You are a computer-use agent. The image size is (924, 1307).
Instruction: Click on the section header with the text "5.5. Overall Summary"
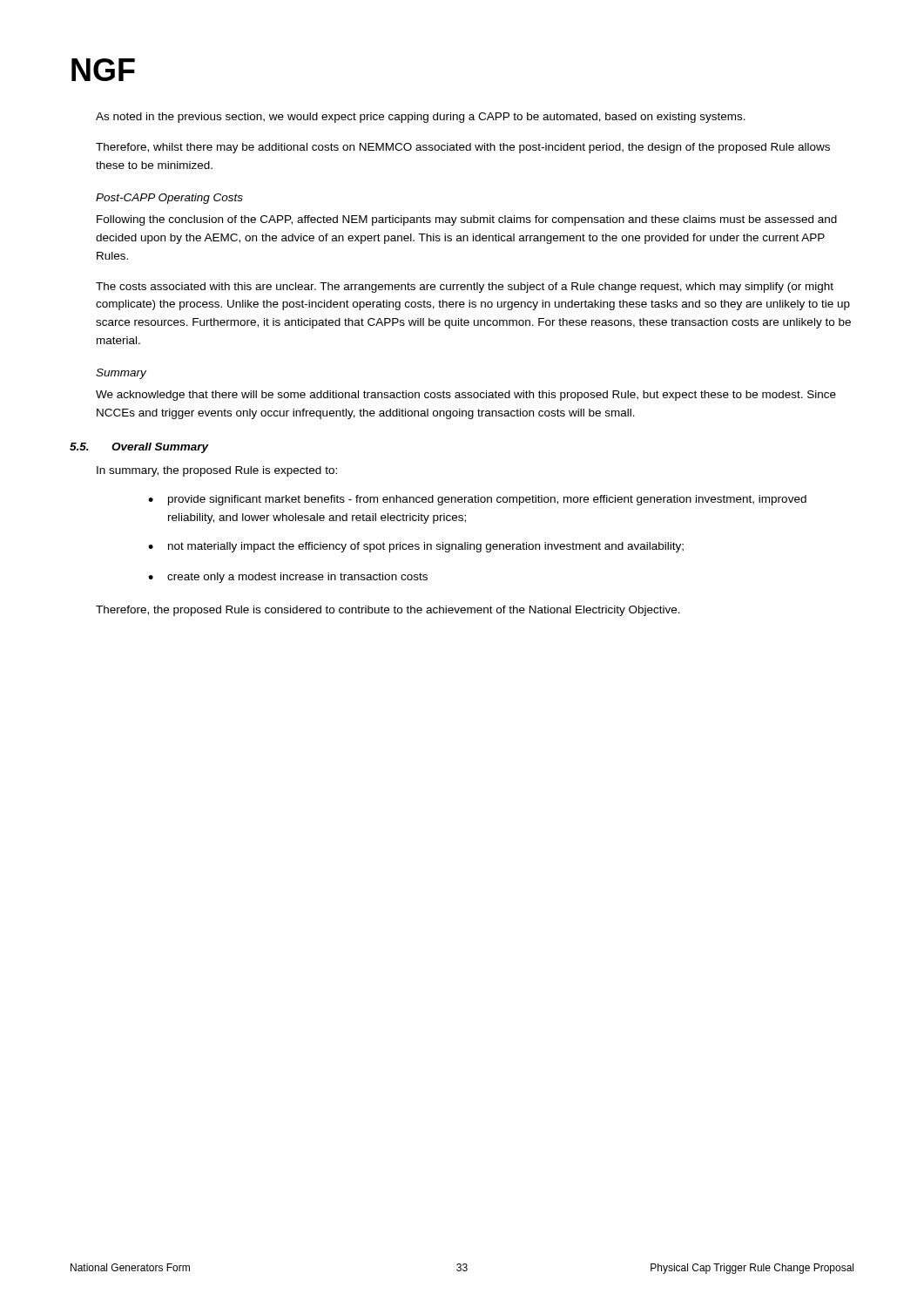click(x=139, y=447)
